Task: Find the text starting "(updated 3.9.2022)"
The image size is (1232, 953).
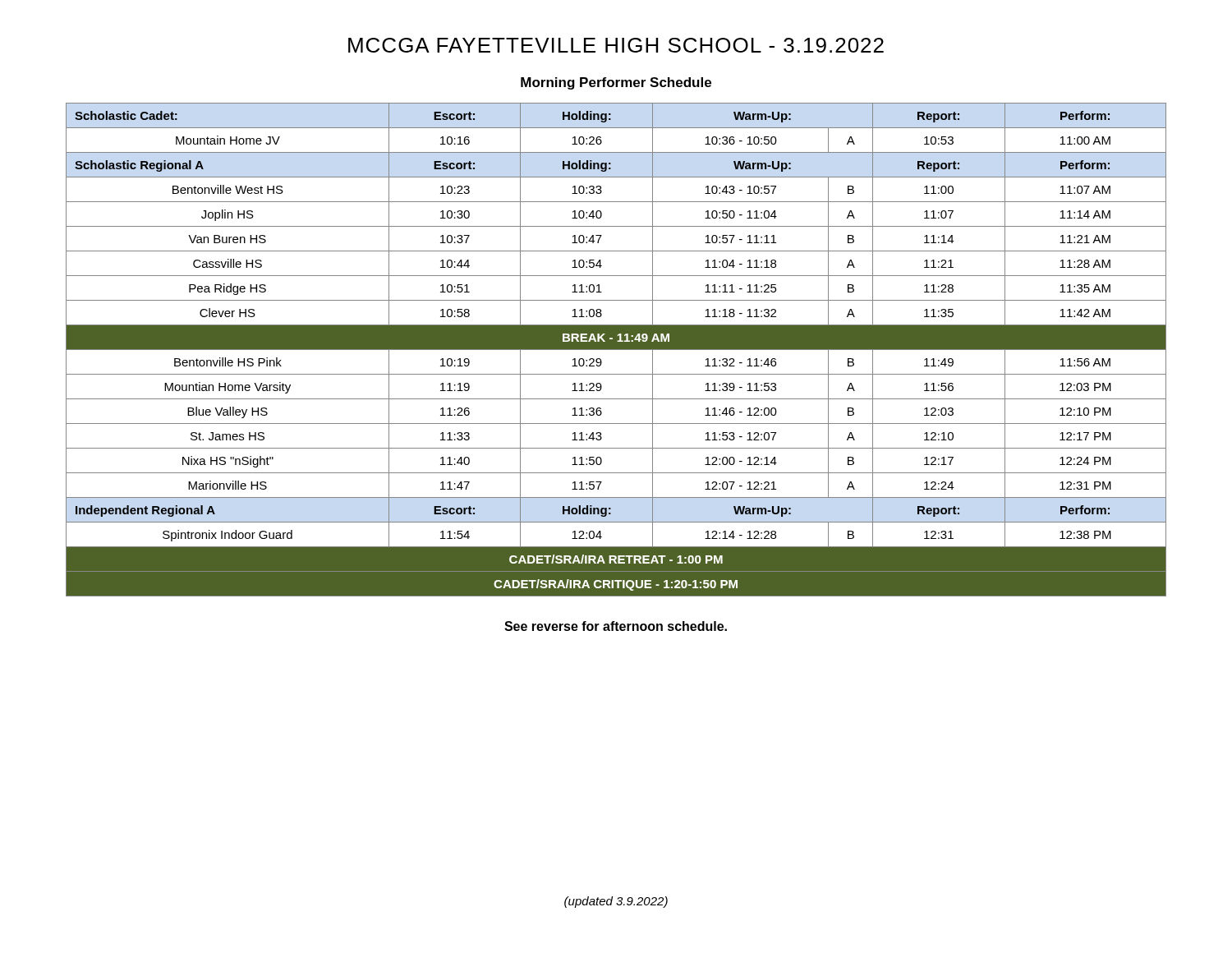Action: (x=616, y=901)
